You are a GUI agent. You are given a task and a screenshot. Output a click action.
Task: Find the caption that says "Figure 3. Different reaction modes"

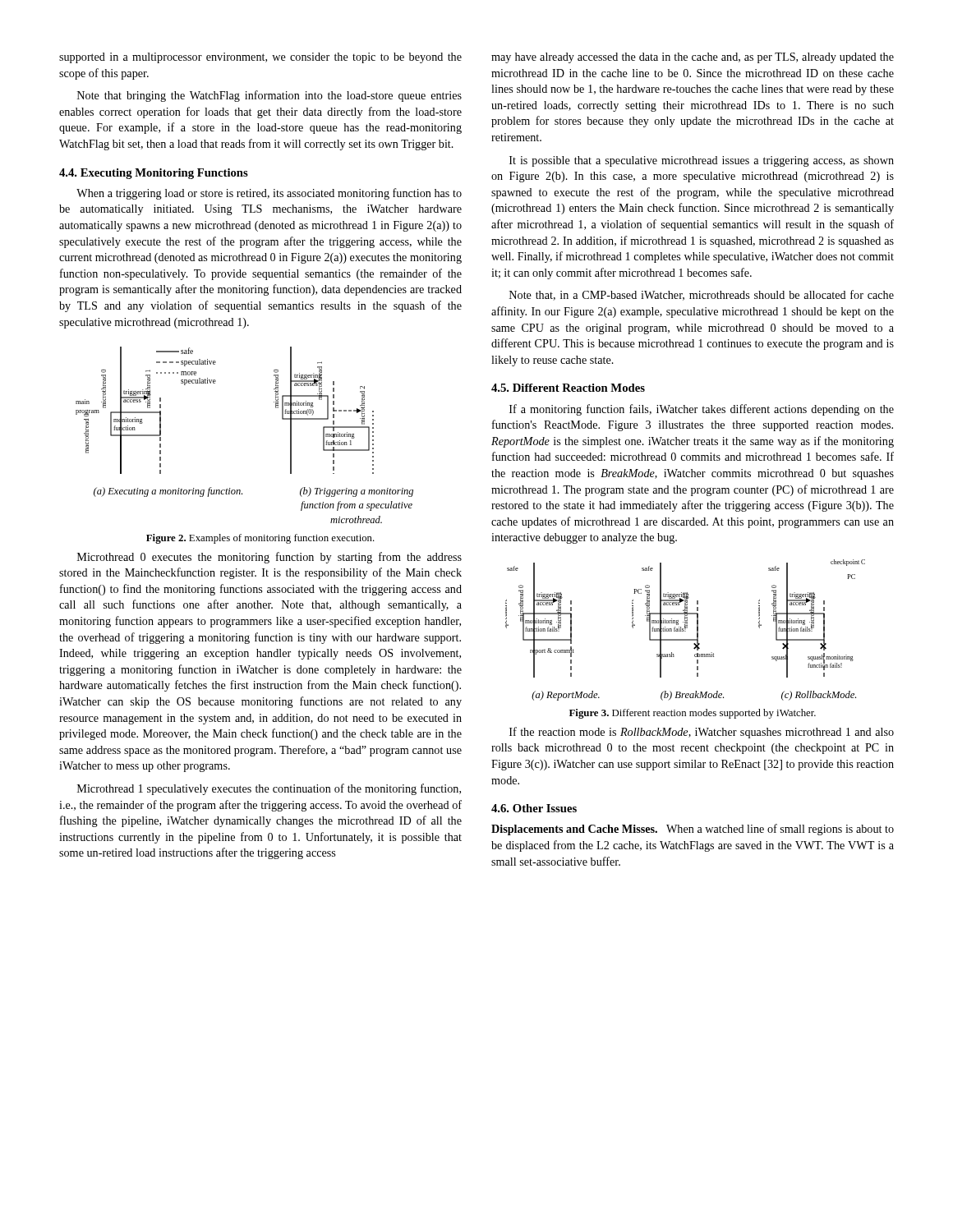693,713
